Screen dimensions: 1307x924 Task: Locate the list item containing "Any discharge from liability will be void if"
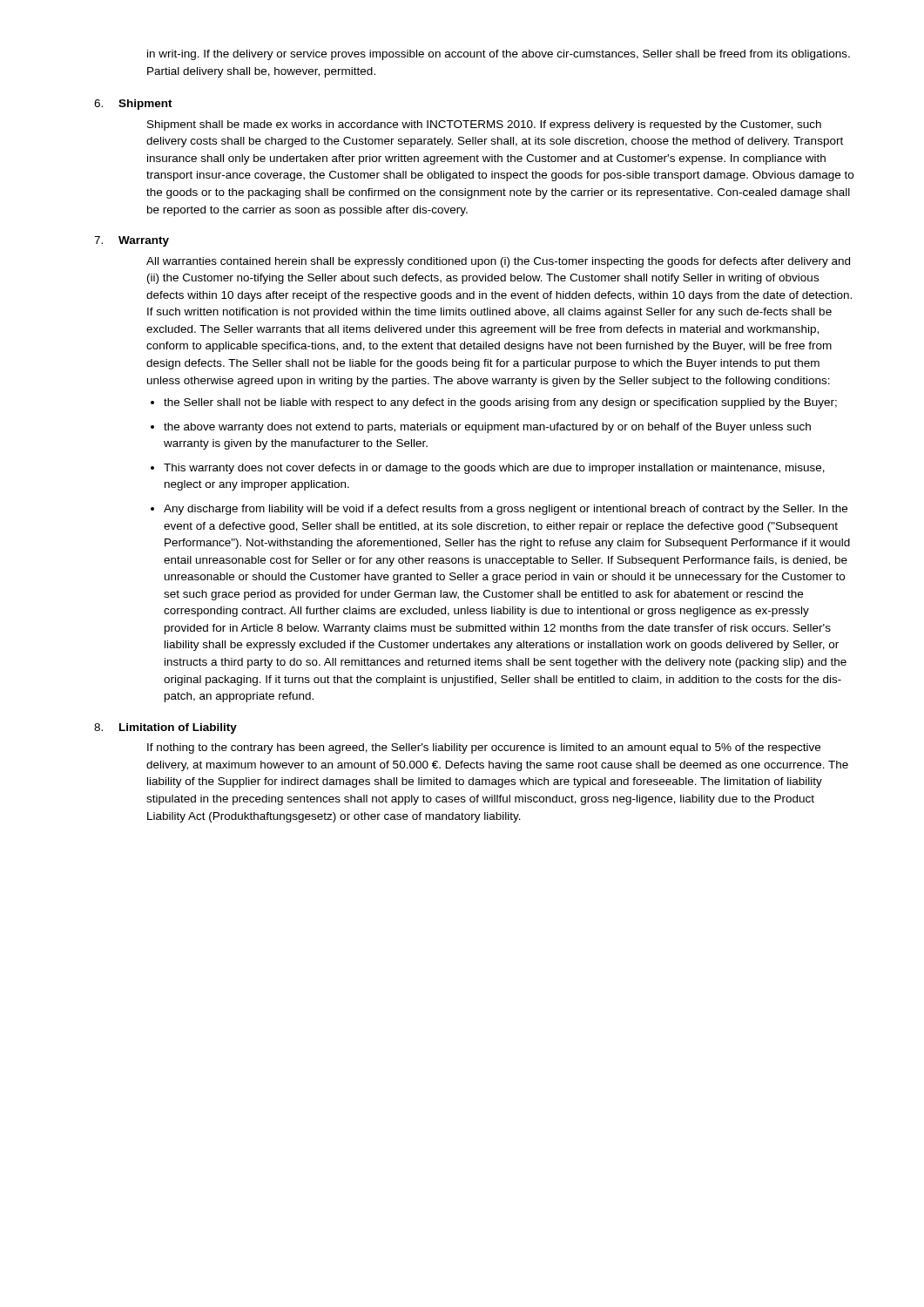click(507, 602)
